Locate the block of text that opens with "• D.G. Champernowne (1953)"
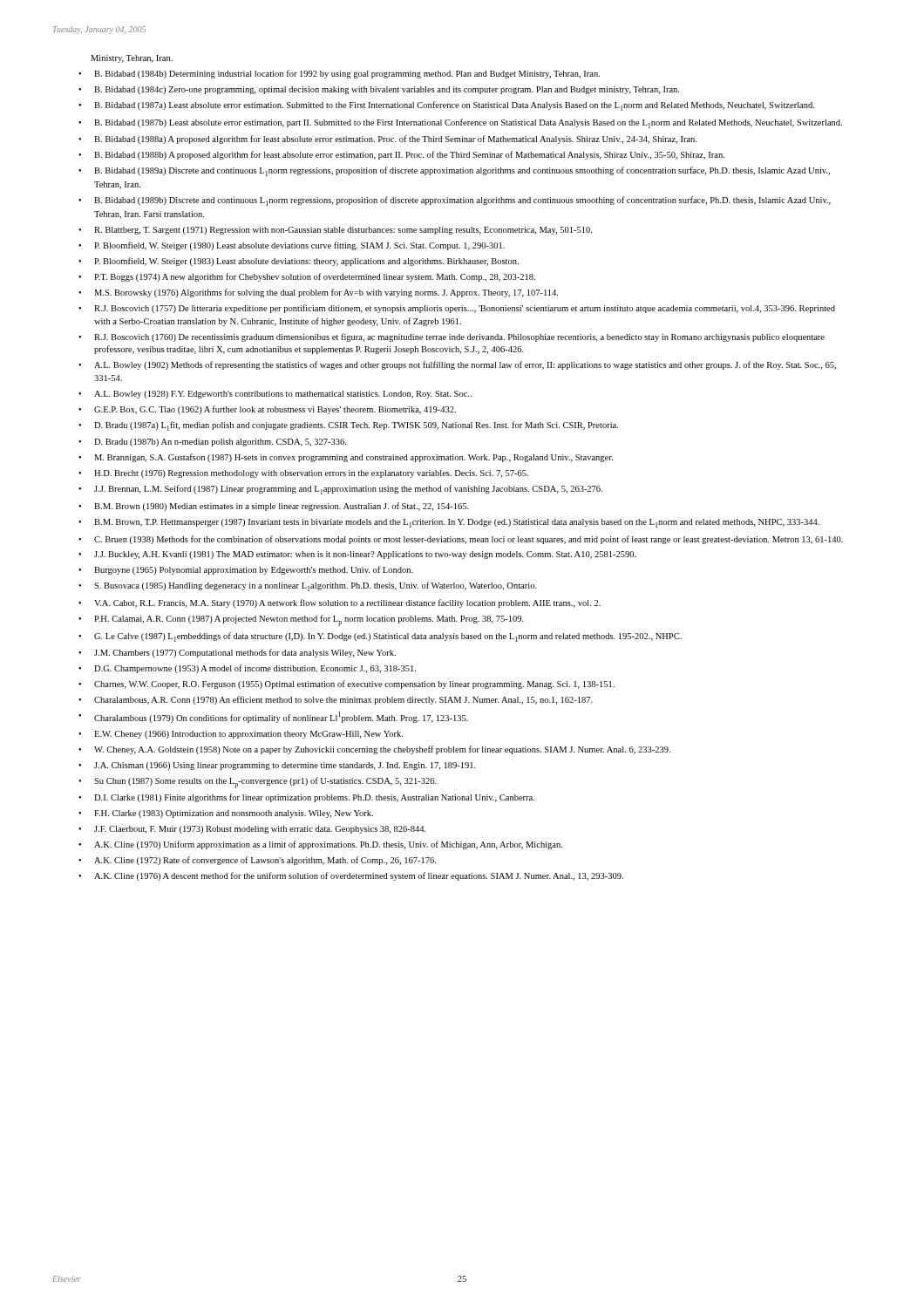The height and width of the screenshot is (1308, 924). (x=247, y=669)
